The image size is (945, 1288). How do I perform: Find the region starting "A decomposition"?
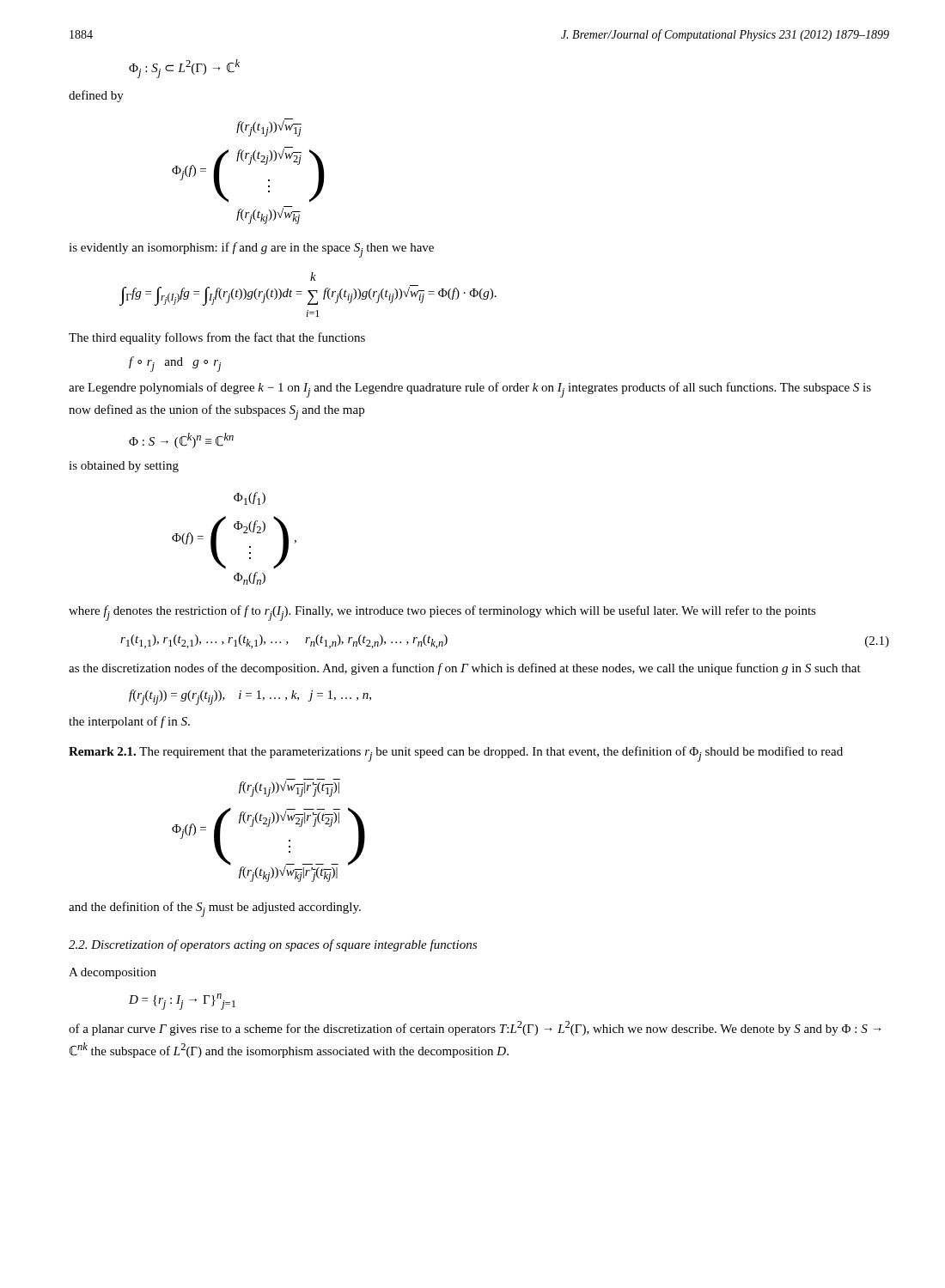(x=113, y=972)
